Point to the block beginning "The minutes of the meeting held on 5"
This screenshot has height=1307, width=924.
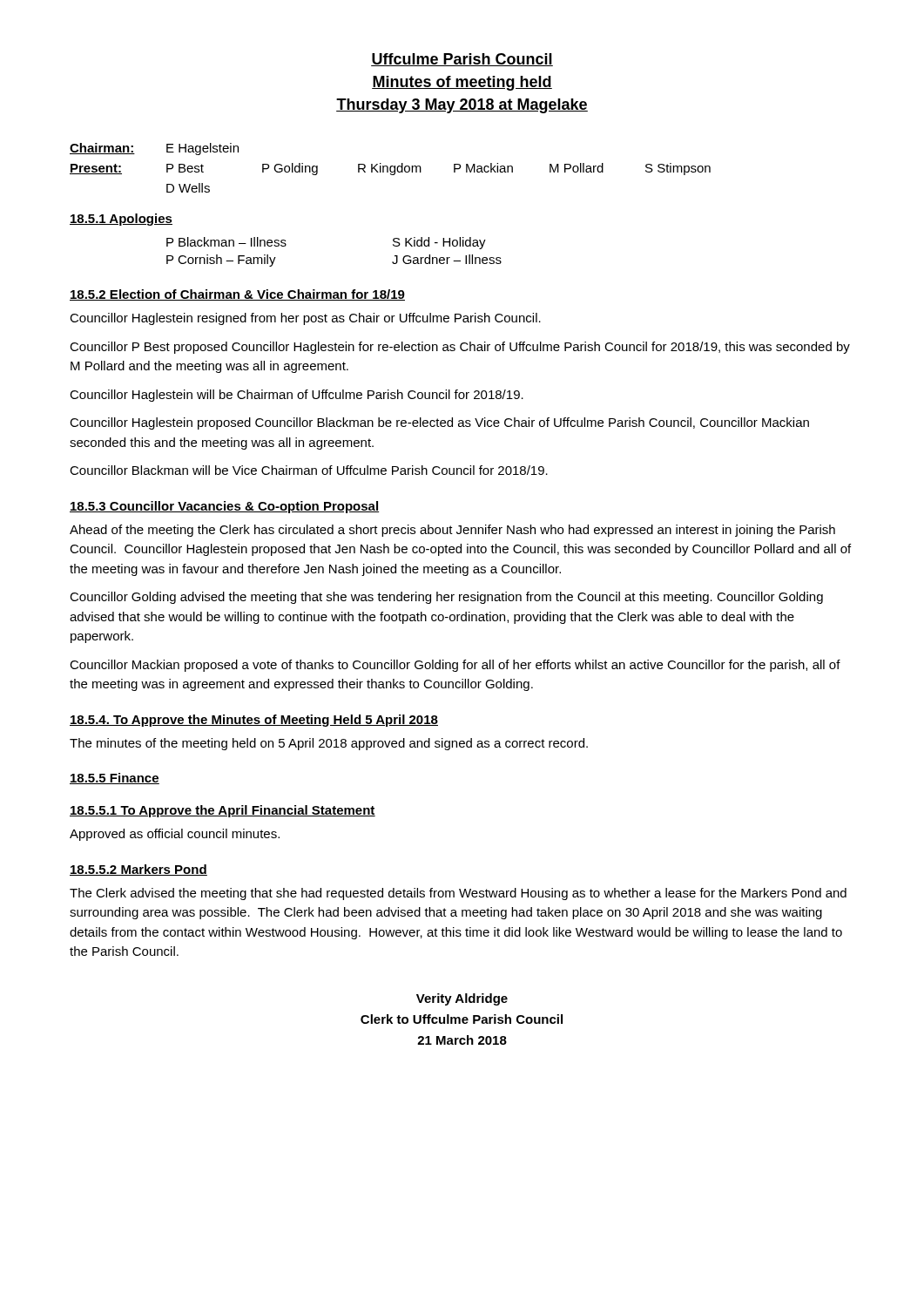click(x=329, y=743)
